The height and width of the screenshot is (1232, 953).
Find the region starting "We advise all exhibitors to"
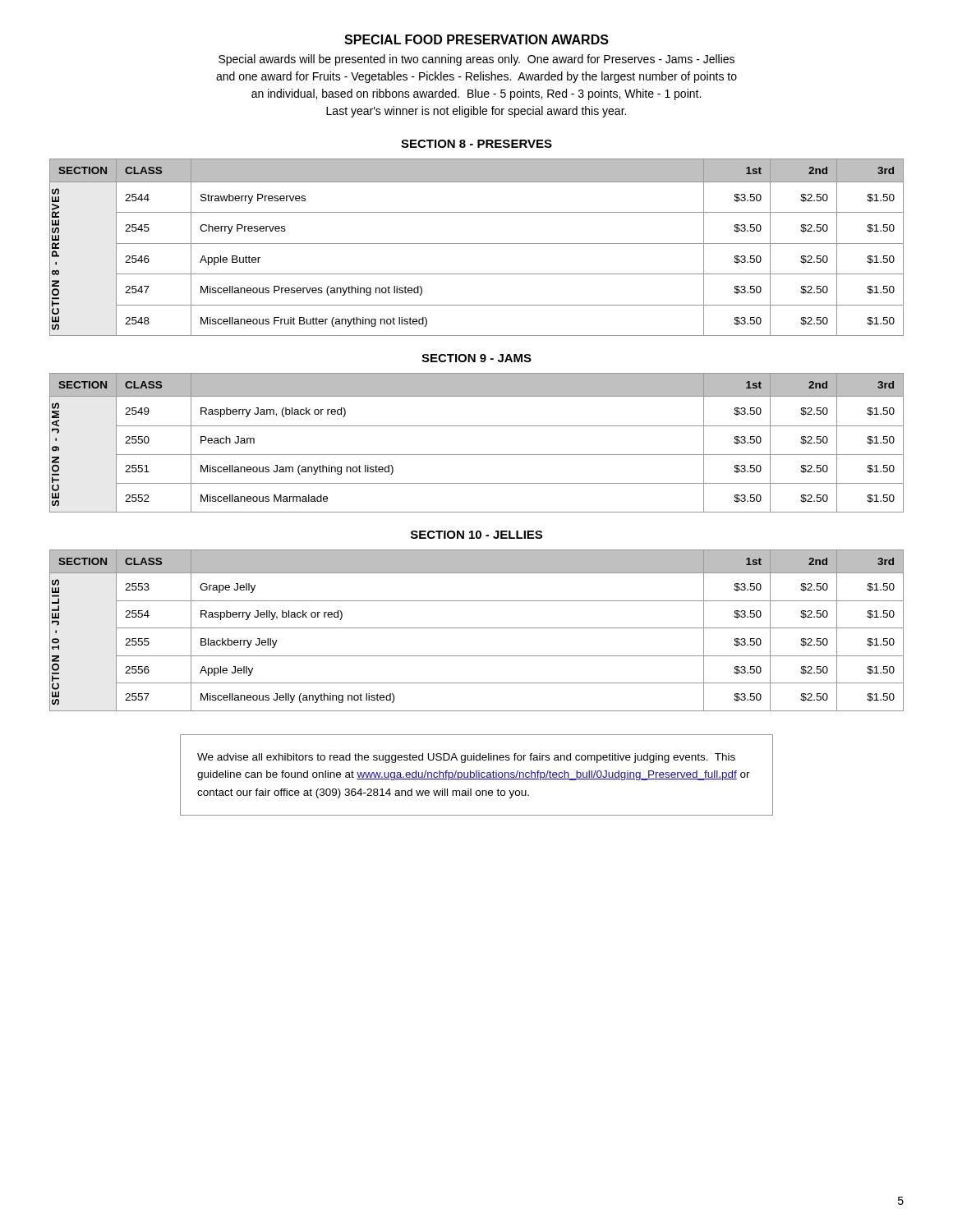[x=473, y=775]
